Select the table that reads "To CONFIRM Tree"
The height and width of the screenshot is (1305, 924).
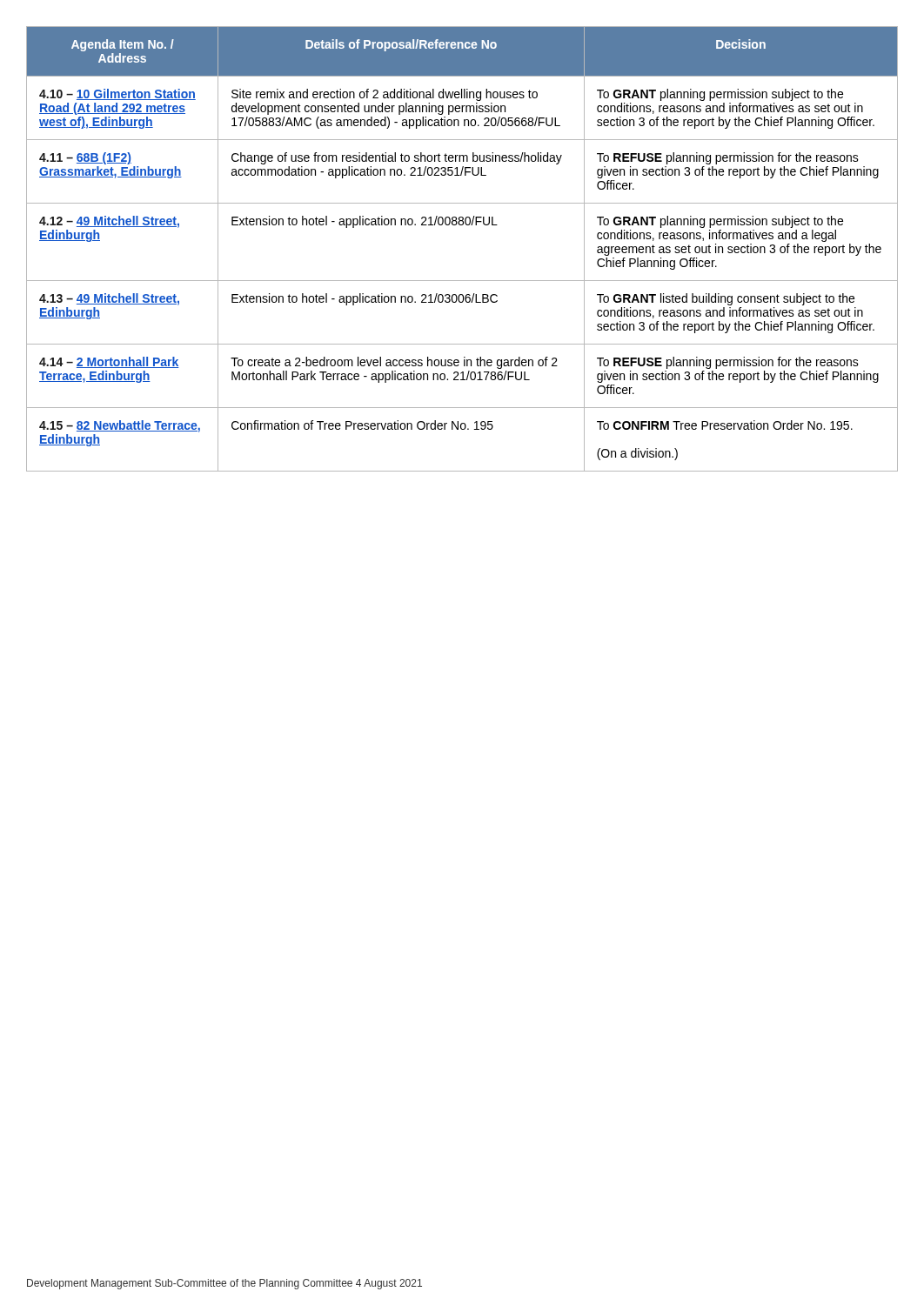[462, 249]
